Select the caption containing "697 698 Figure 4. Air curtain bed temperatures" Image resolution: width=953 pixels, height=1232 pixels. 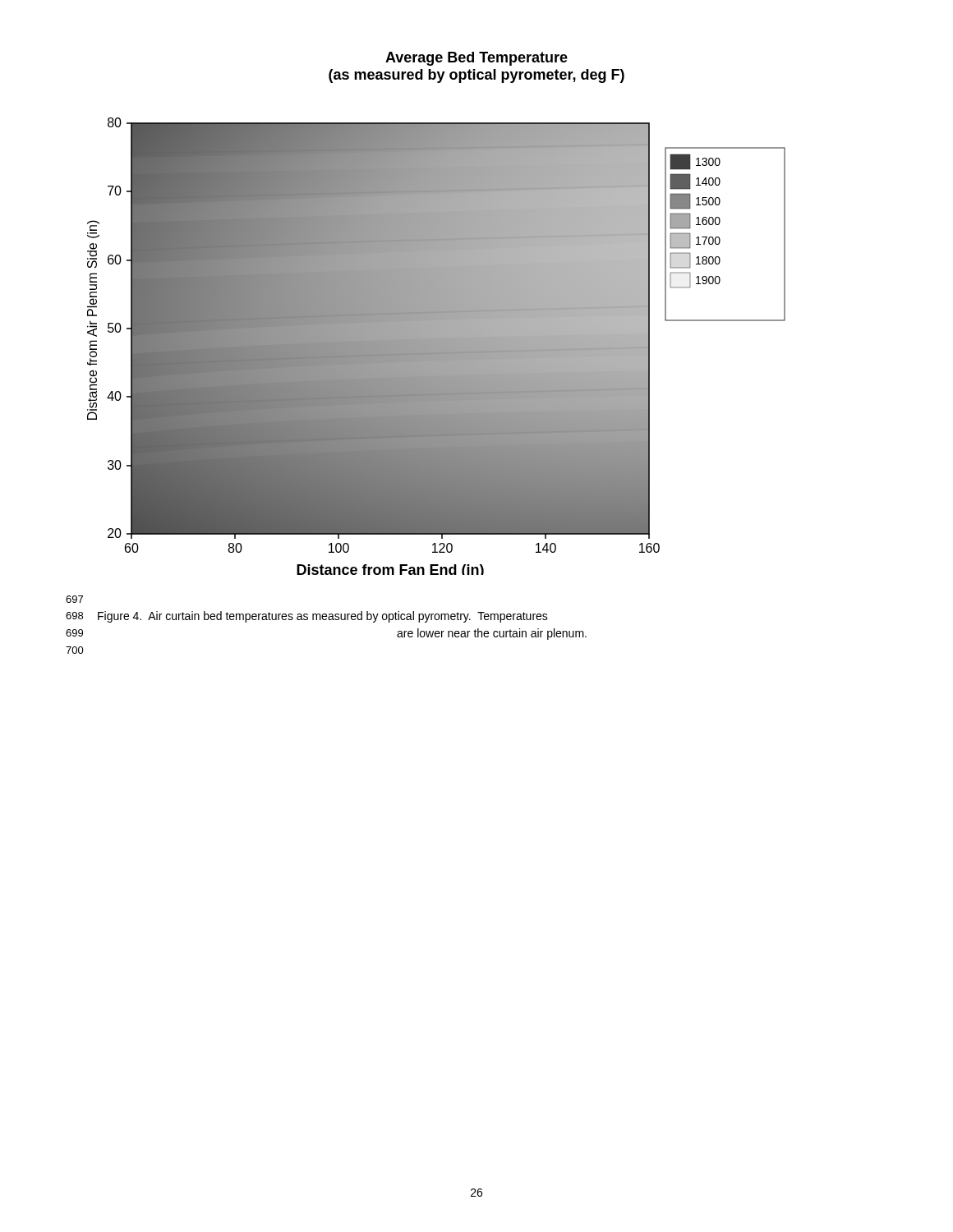pos(476,625)
